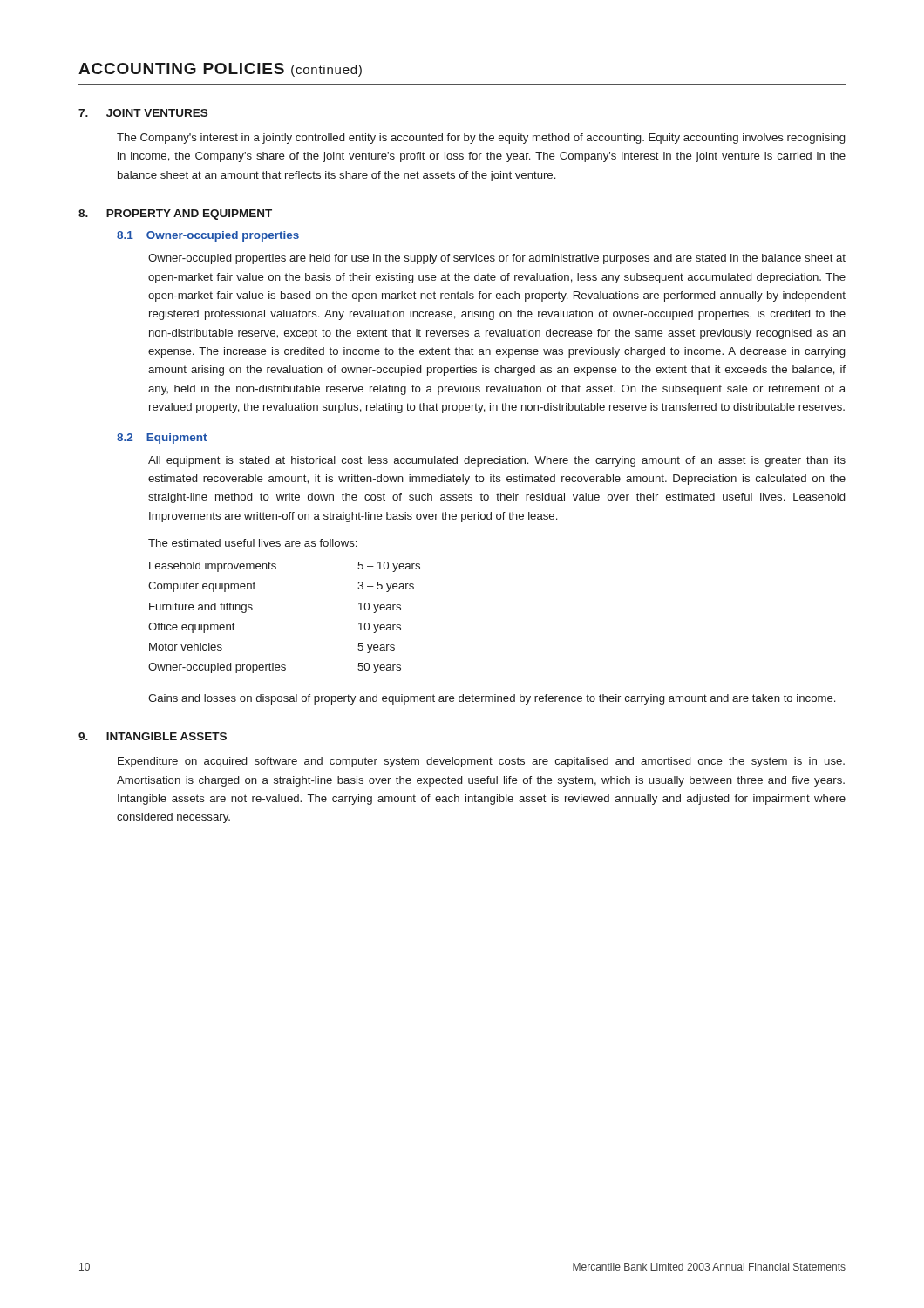This screenshot has height=1308, width=924.
Task: Click on the passage starting "Owner-occupied properties are held for"
Action: point(497,332)
